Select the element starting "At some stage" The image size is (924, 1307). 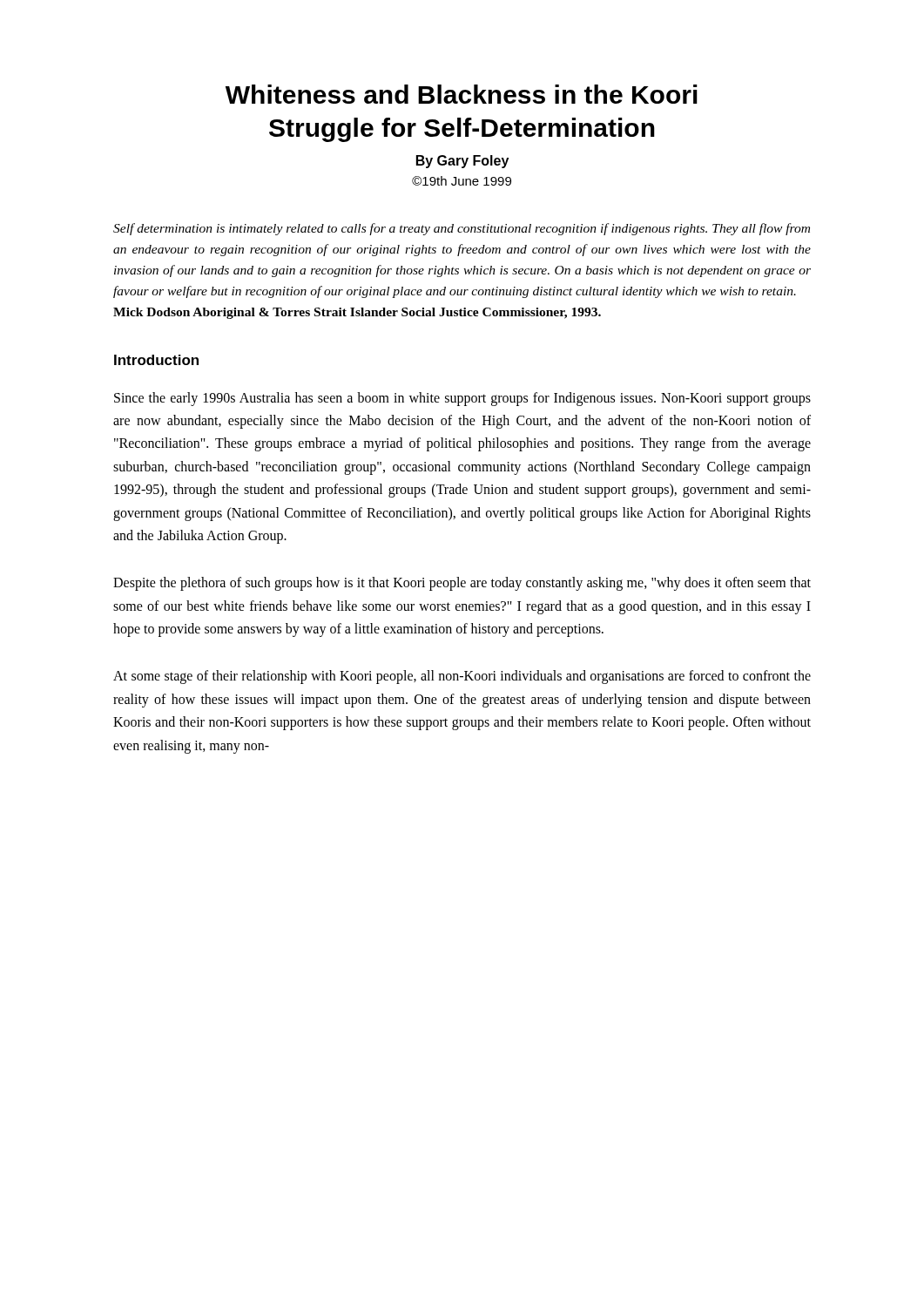pyautogui.click(x=462, y=711)
